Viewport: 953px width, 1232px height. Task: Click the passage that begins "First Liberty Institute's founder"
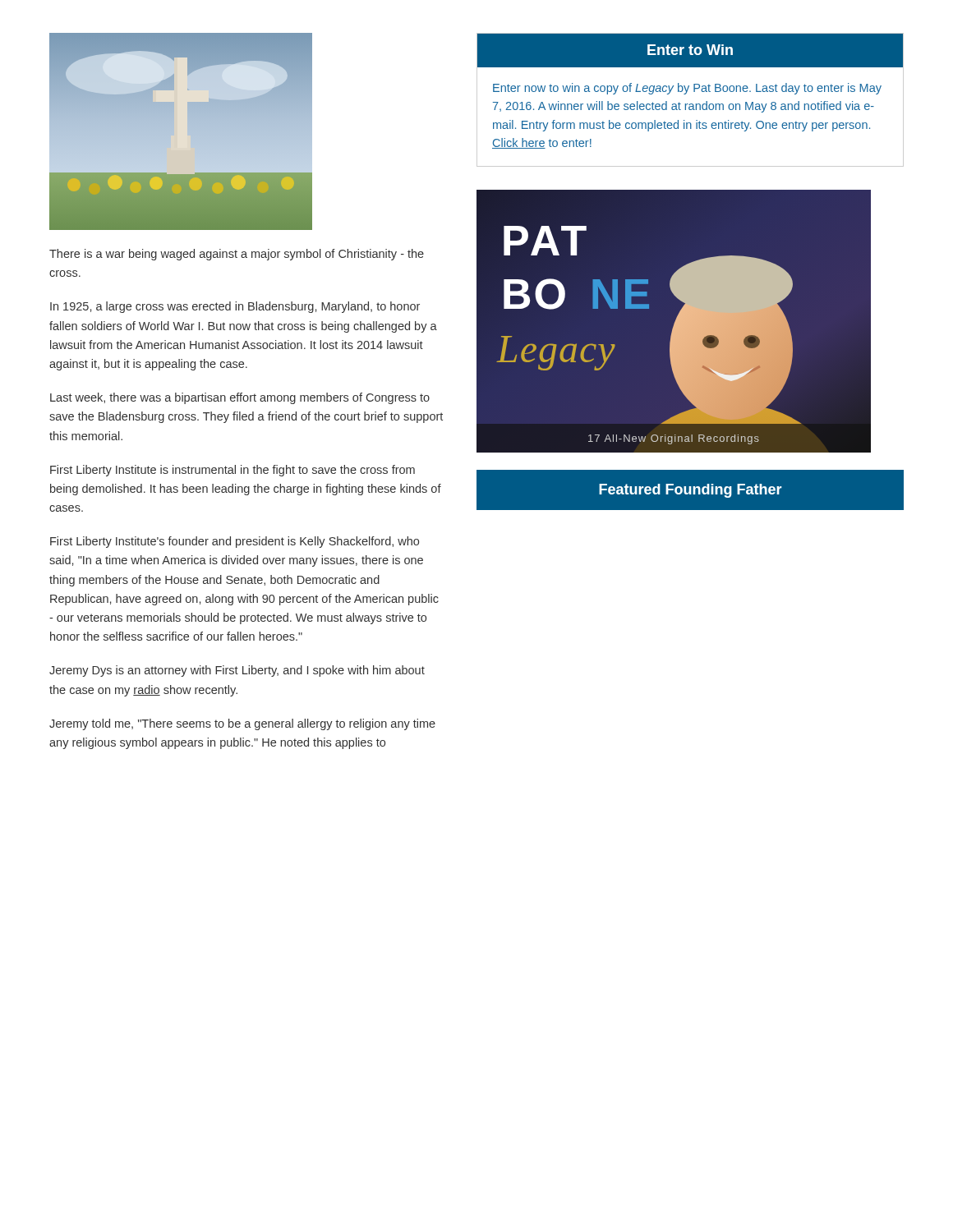click(x=244, y=589)
